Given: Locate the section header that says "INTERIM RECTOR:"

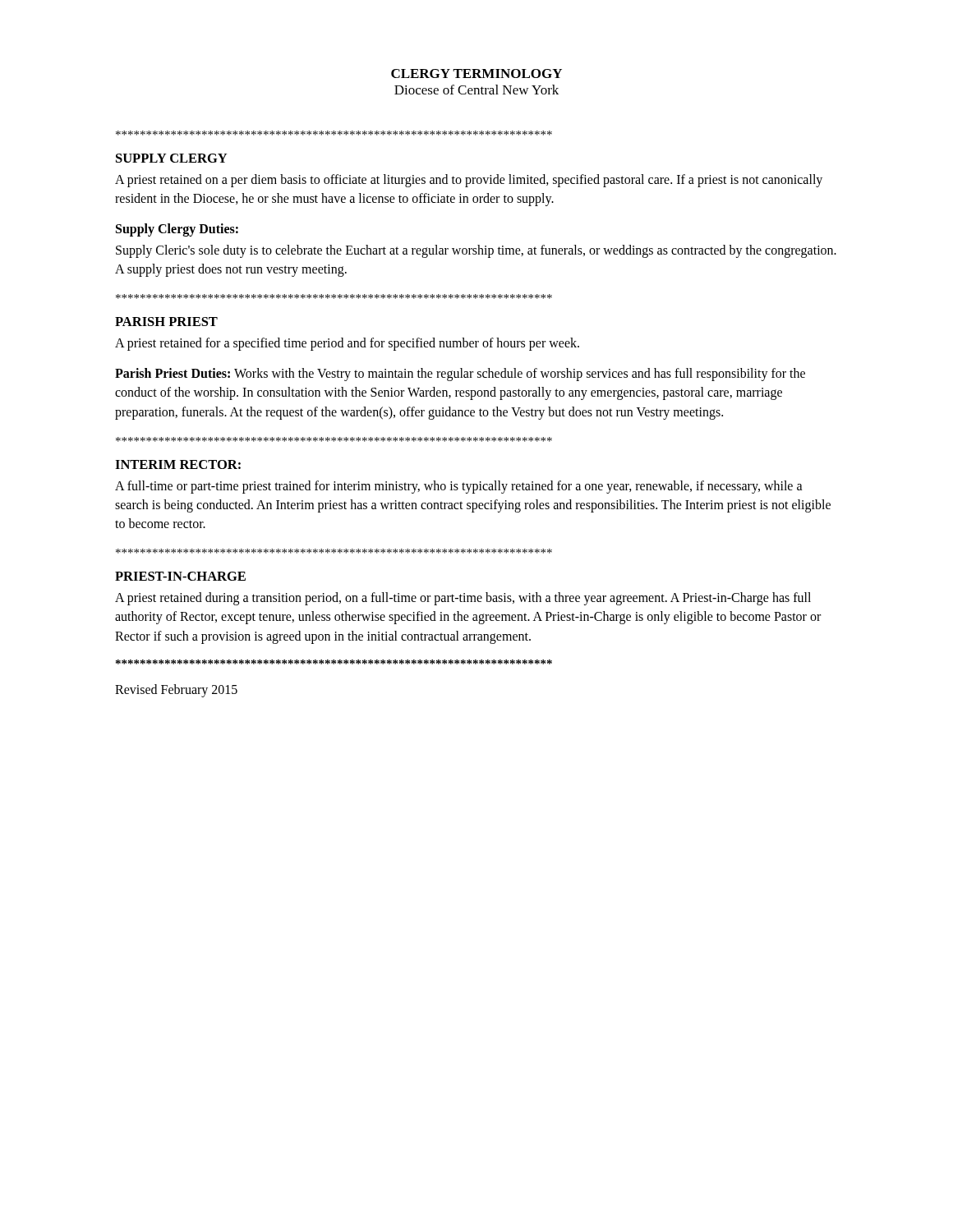Looking at the screenshot, I should 178,464.
